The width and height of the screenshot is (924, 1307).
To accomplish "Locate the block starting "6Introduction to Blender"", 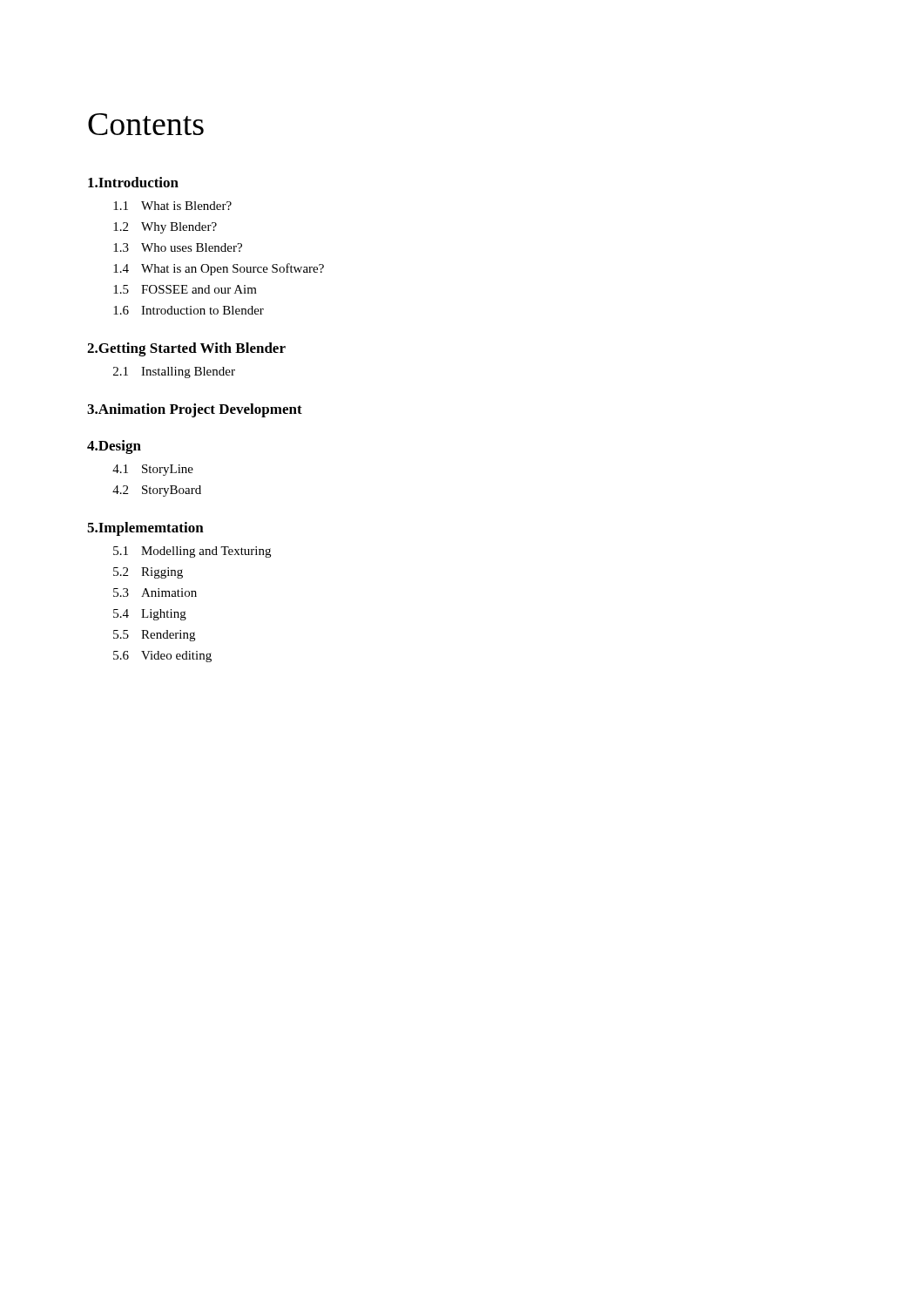I will 189,310.
